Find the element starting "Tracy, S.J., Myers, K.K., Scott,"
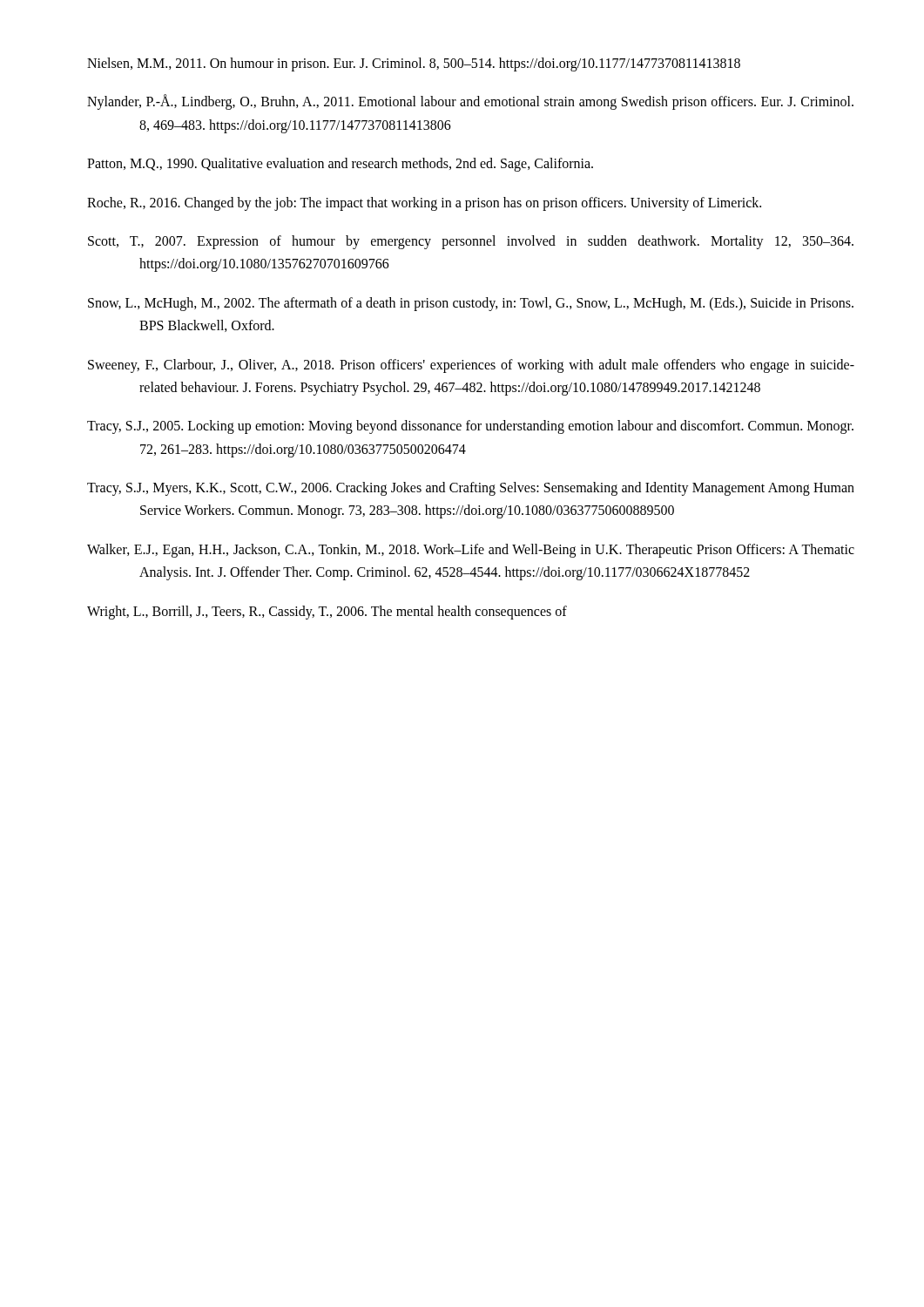Viewport: 924px width, 1307px height. (471, 499)
